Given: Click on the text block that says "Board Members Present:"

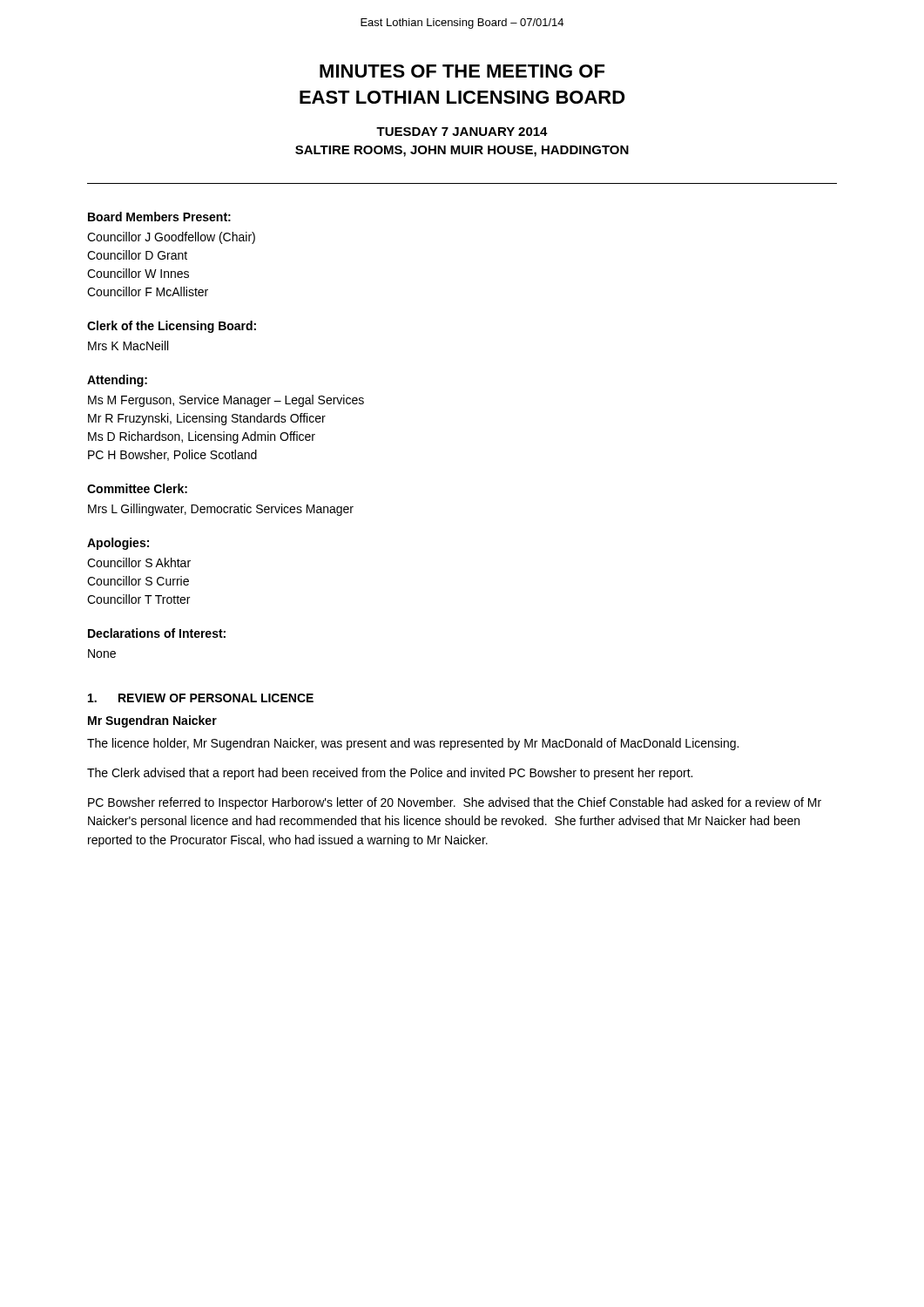Looking at the screenshot, I should tap(159, 217).
